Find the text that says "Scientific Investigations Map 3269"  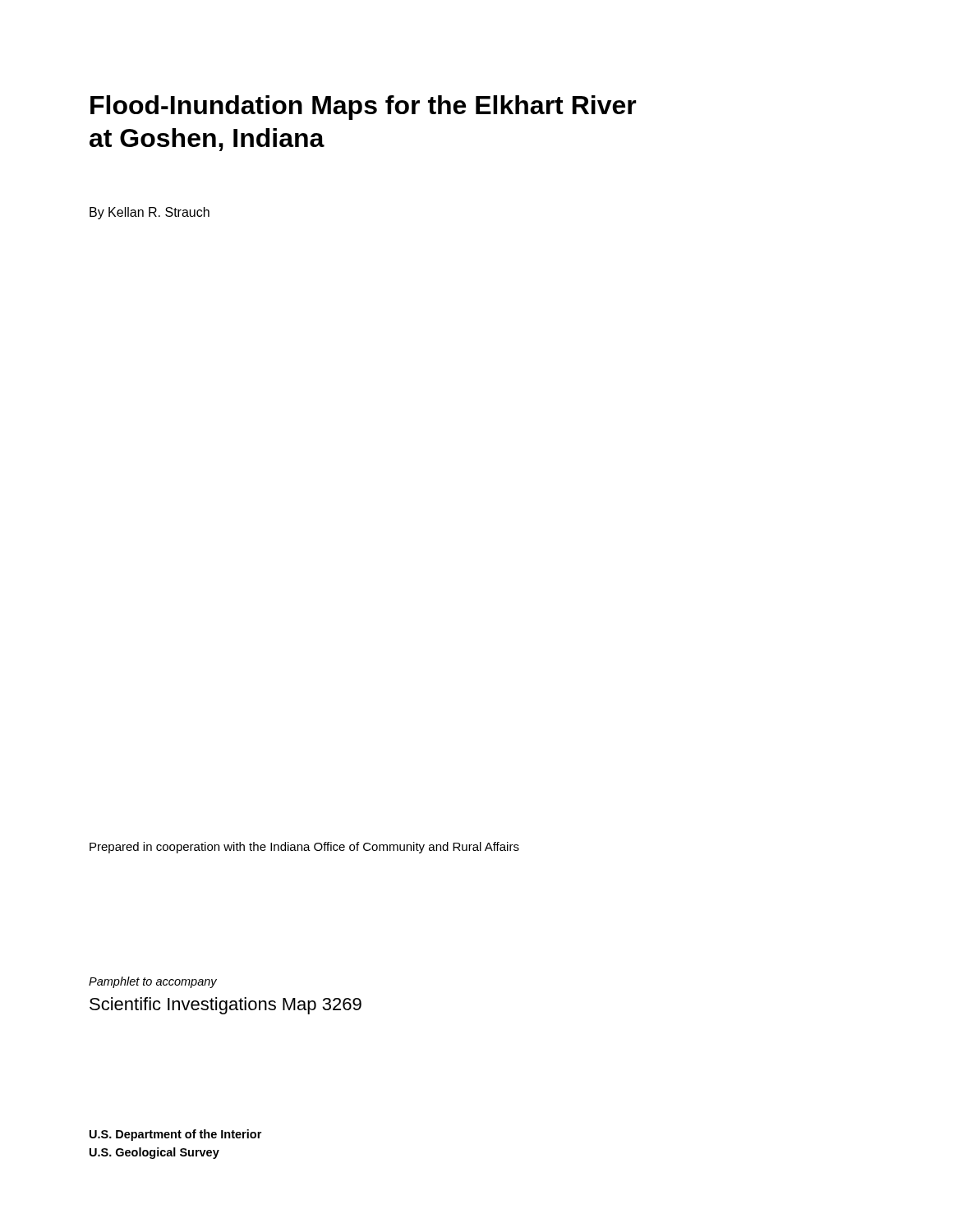pyautogui.click(x=225, y=1004)
